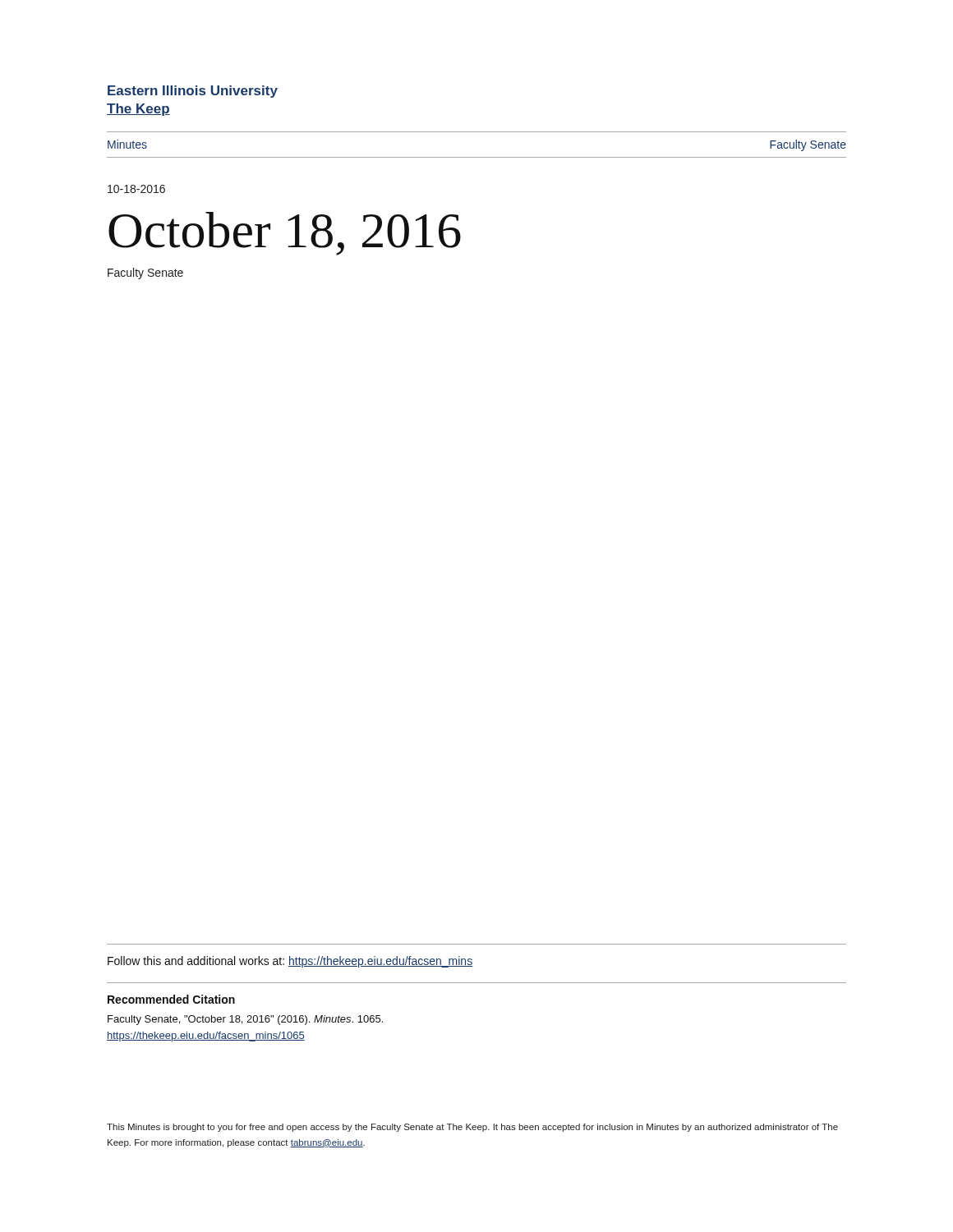Locate the text block starting "This Minutes is brought"
The height and width of the screenshot is (1232, 953).
472,1135
